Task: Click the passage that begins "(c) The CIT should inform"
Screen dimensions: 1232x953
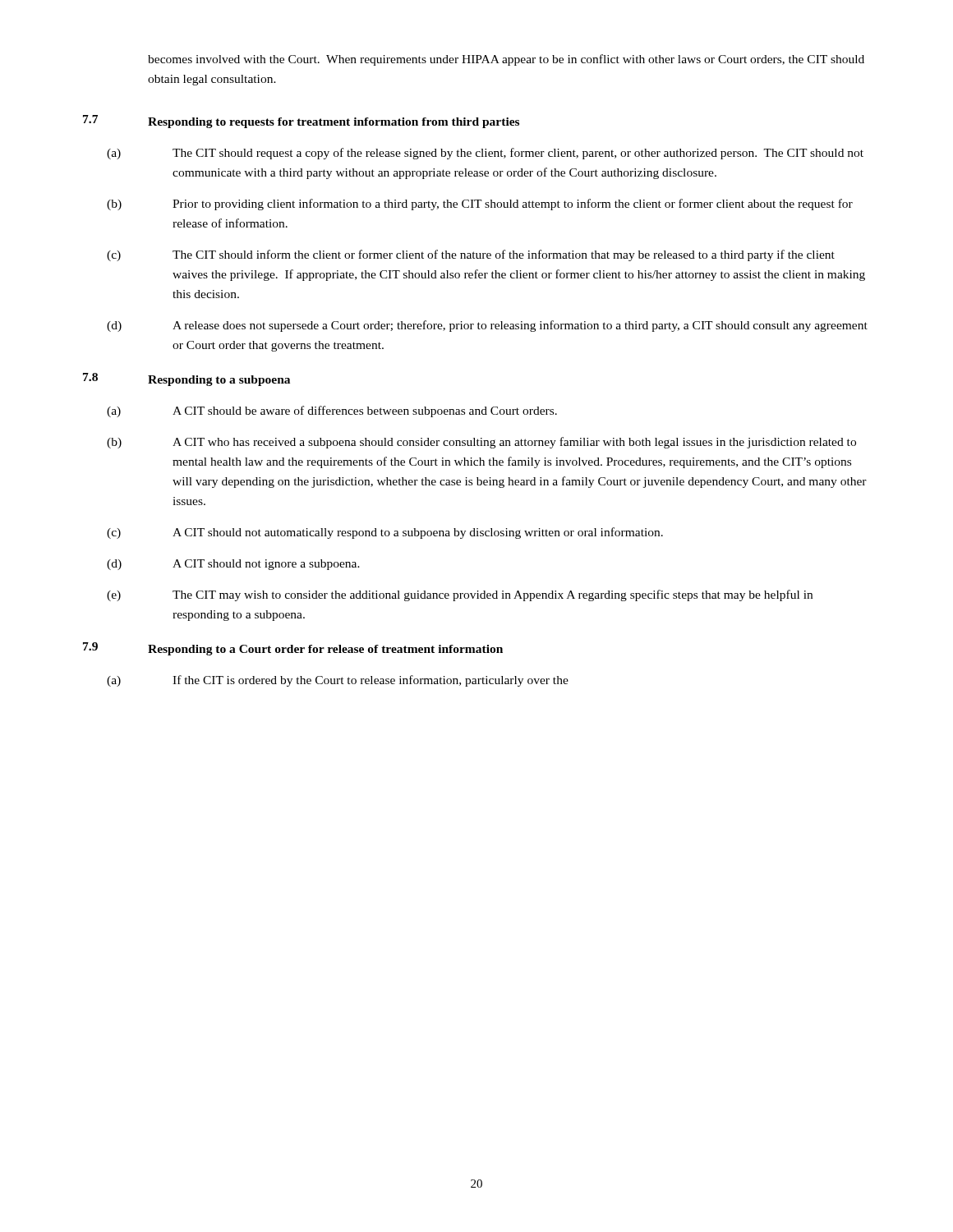Action: (476, 274)
